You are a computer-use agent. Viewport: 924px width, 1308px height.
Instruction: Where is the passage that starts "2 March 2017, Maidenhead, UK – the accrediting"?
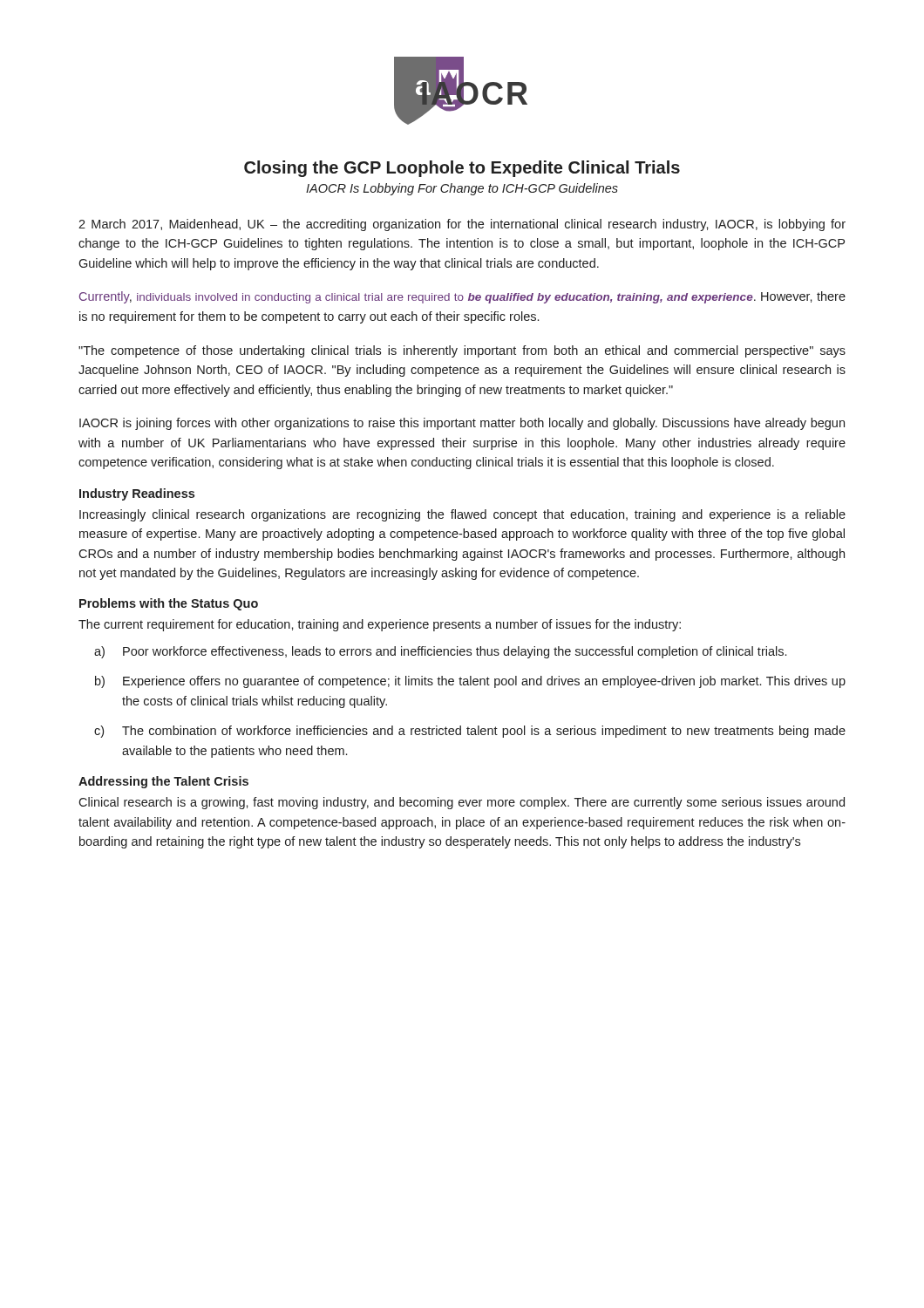462,244
